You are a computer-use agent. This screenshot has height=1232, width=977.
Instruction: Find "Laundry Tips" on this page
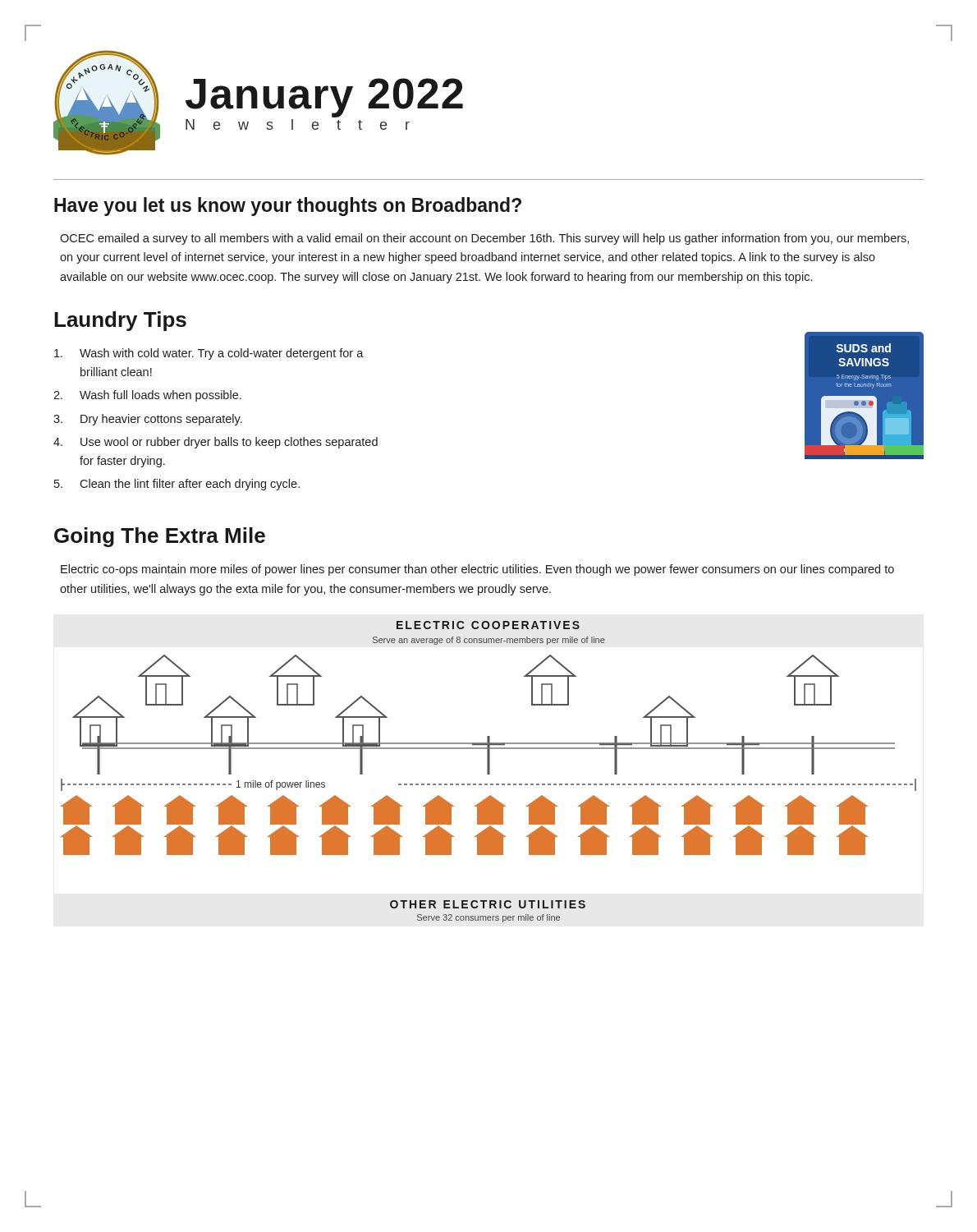(120, 321)
